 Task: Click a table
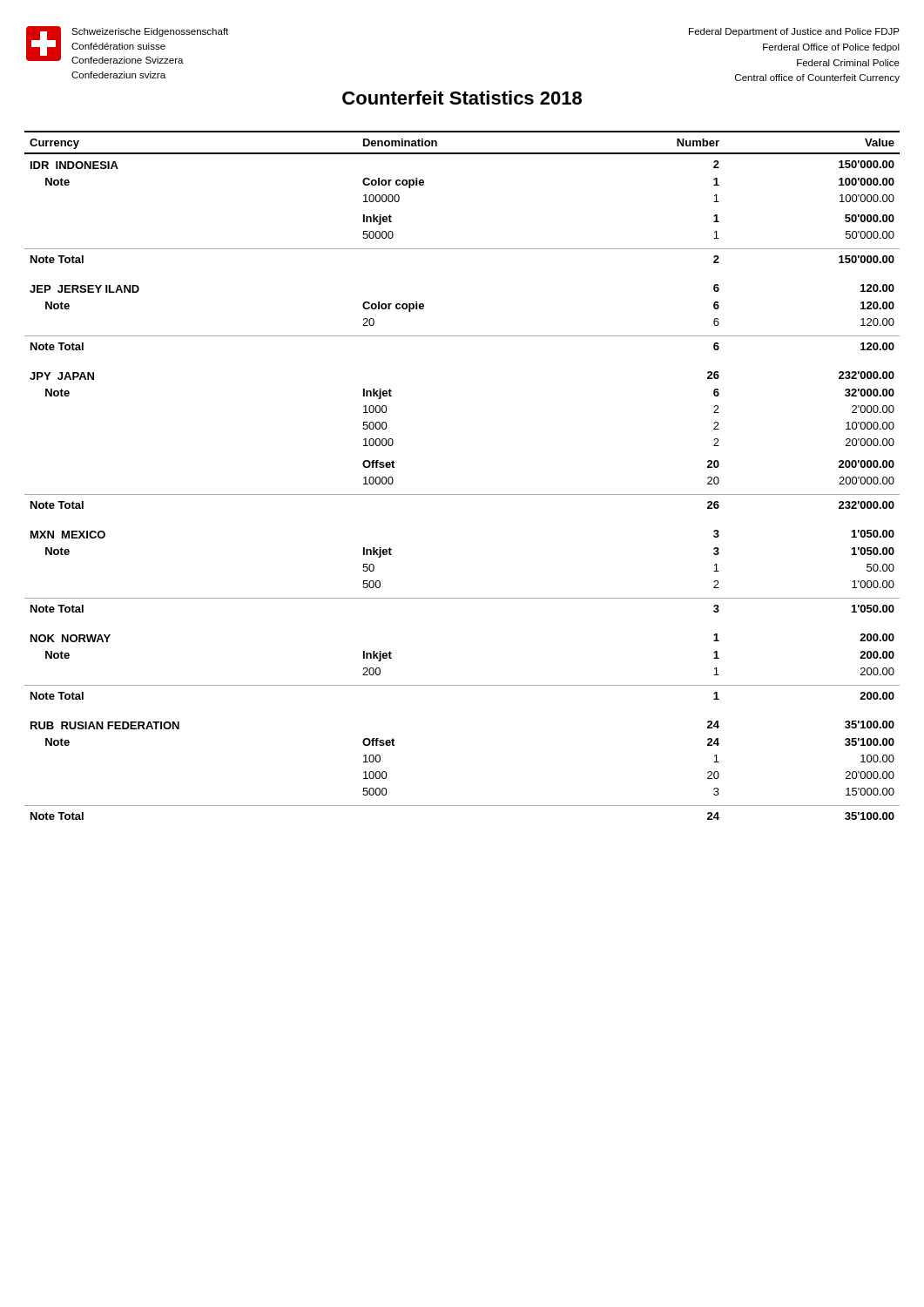pyautogui.click(x=462, y=479)
